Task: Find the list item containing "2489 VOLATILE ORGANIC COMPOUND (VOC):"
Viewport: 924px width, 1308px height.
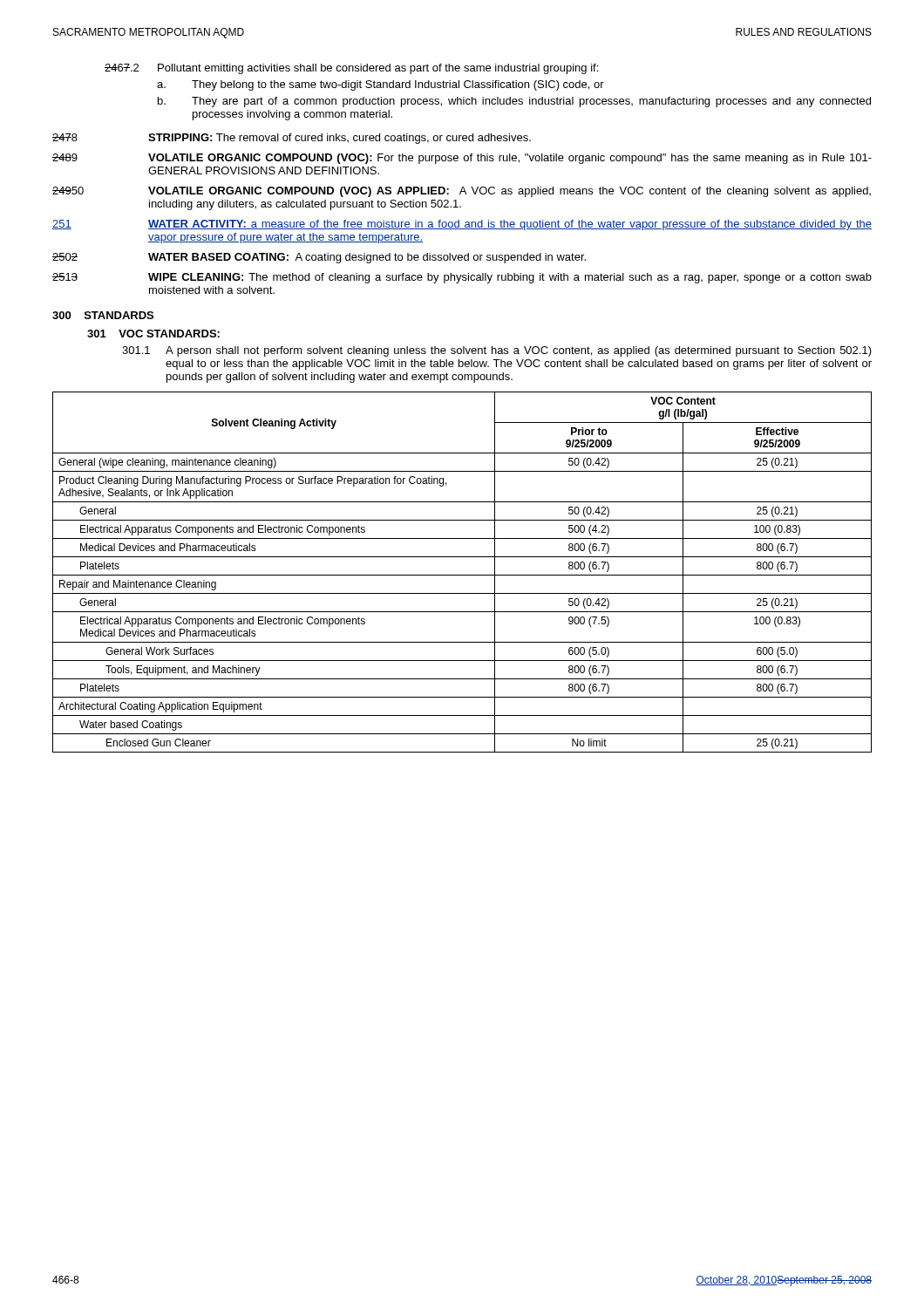Action: point(462,164)
